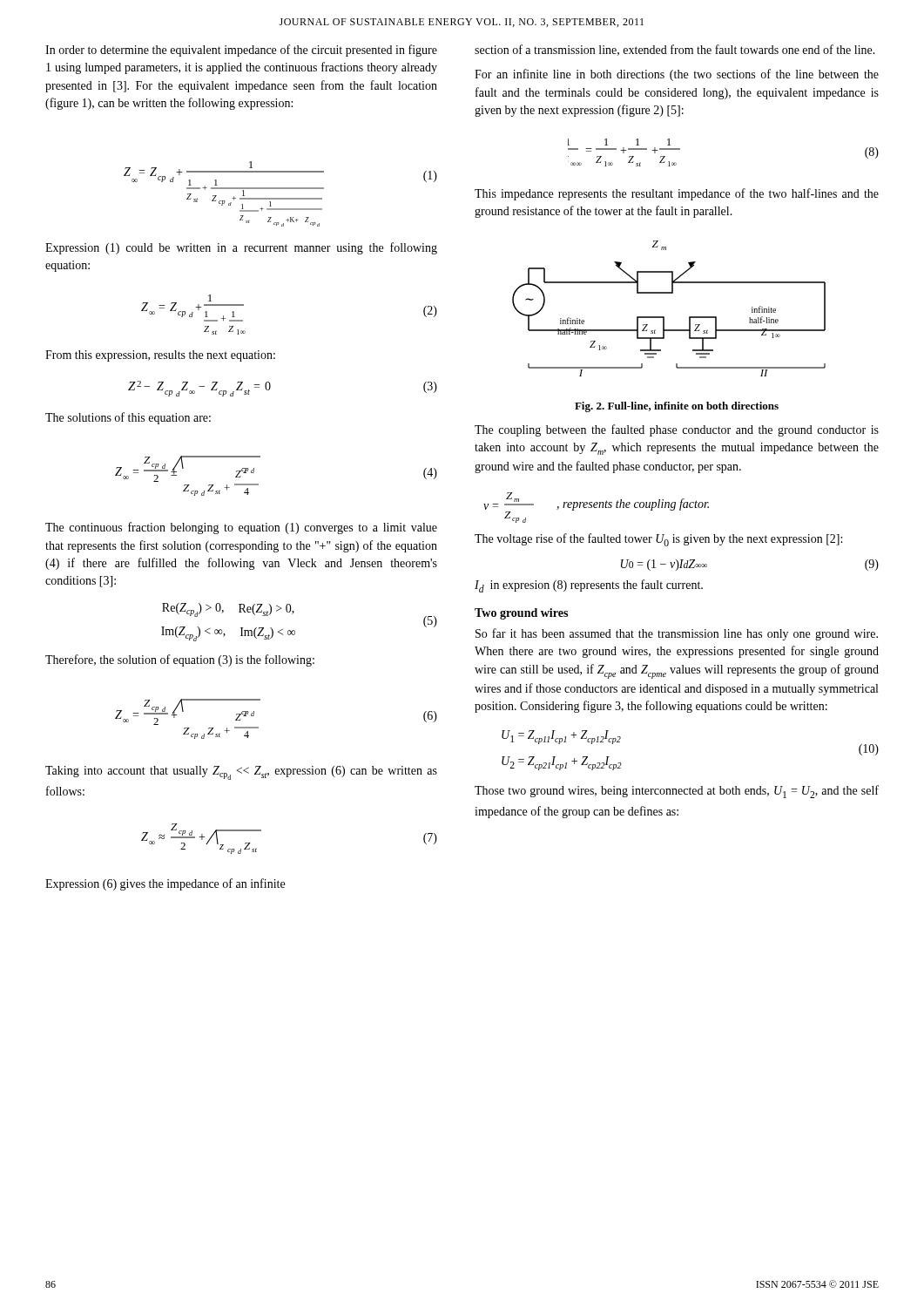The width and height of the screenshot is (924, 1307).
Task: Locate the formula that opens with "1 Z ∞∞ = 1 Z"
Action: click(677, 153)
